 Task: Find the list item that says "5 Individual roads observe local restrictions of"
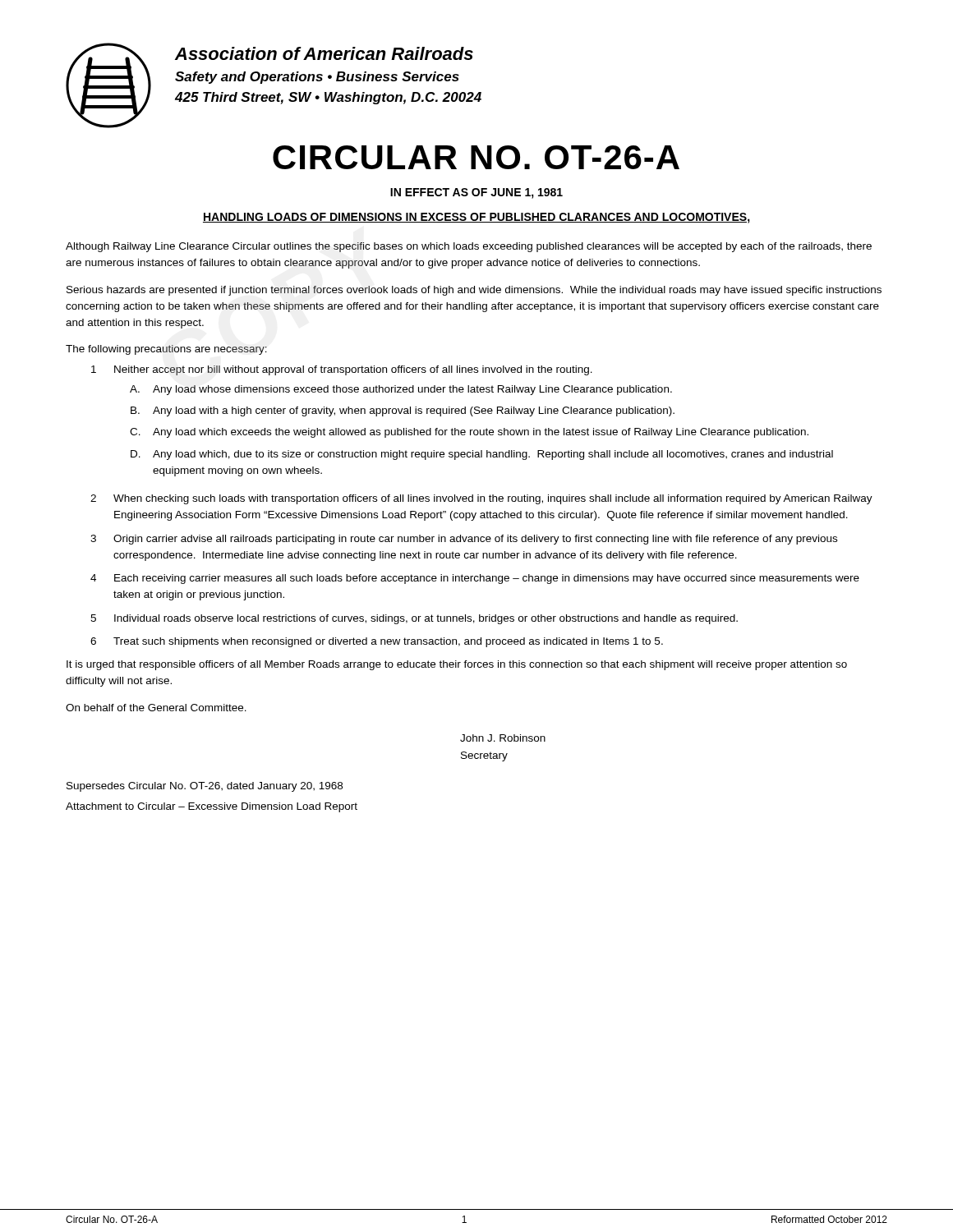[x=489, y=618]
